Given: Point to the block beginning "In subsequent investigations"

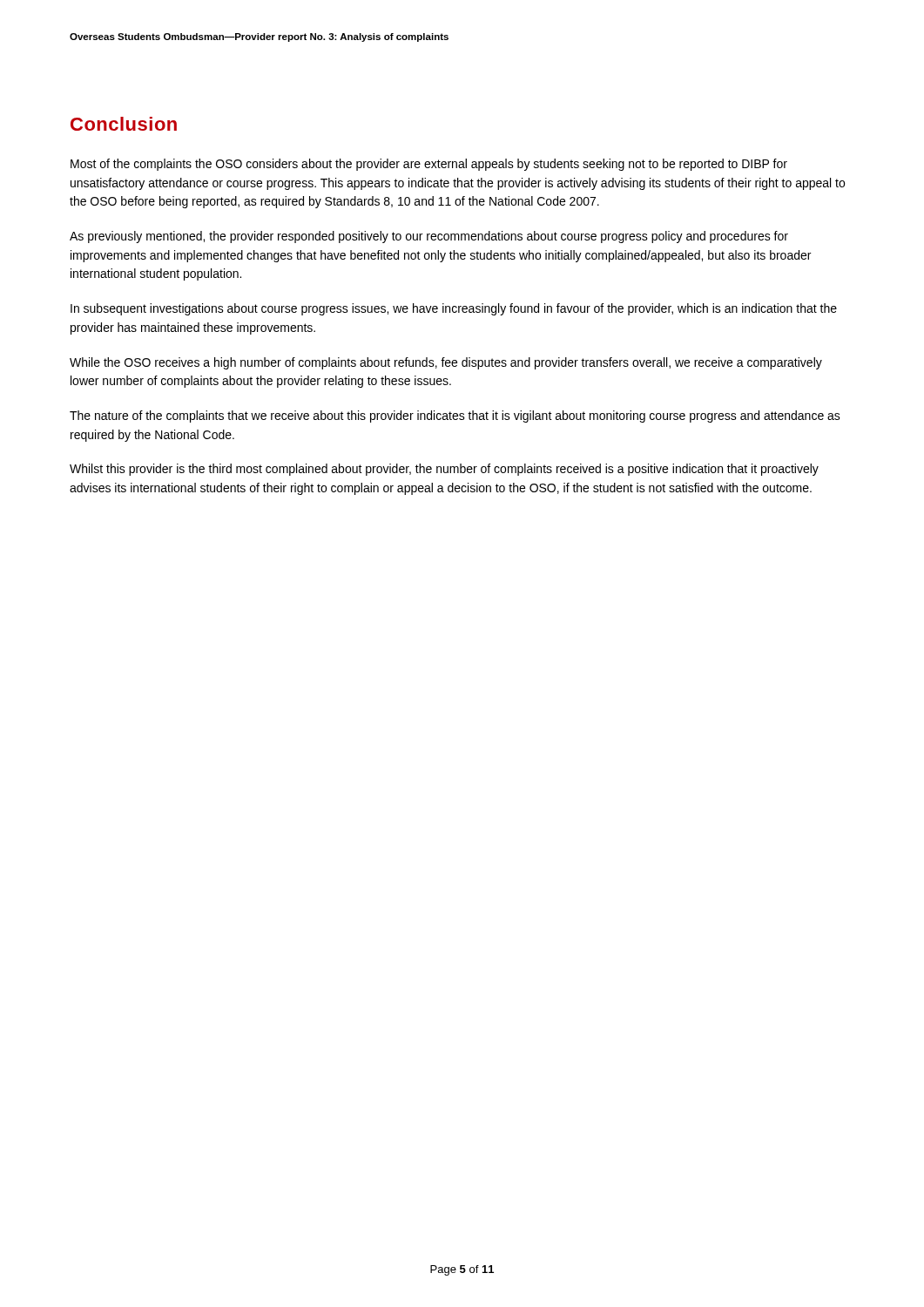Looking at the screenshot, I should click(x=462, y=319).
